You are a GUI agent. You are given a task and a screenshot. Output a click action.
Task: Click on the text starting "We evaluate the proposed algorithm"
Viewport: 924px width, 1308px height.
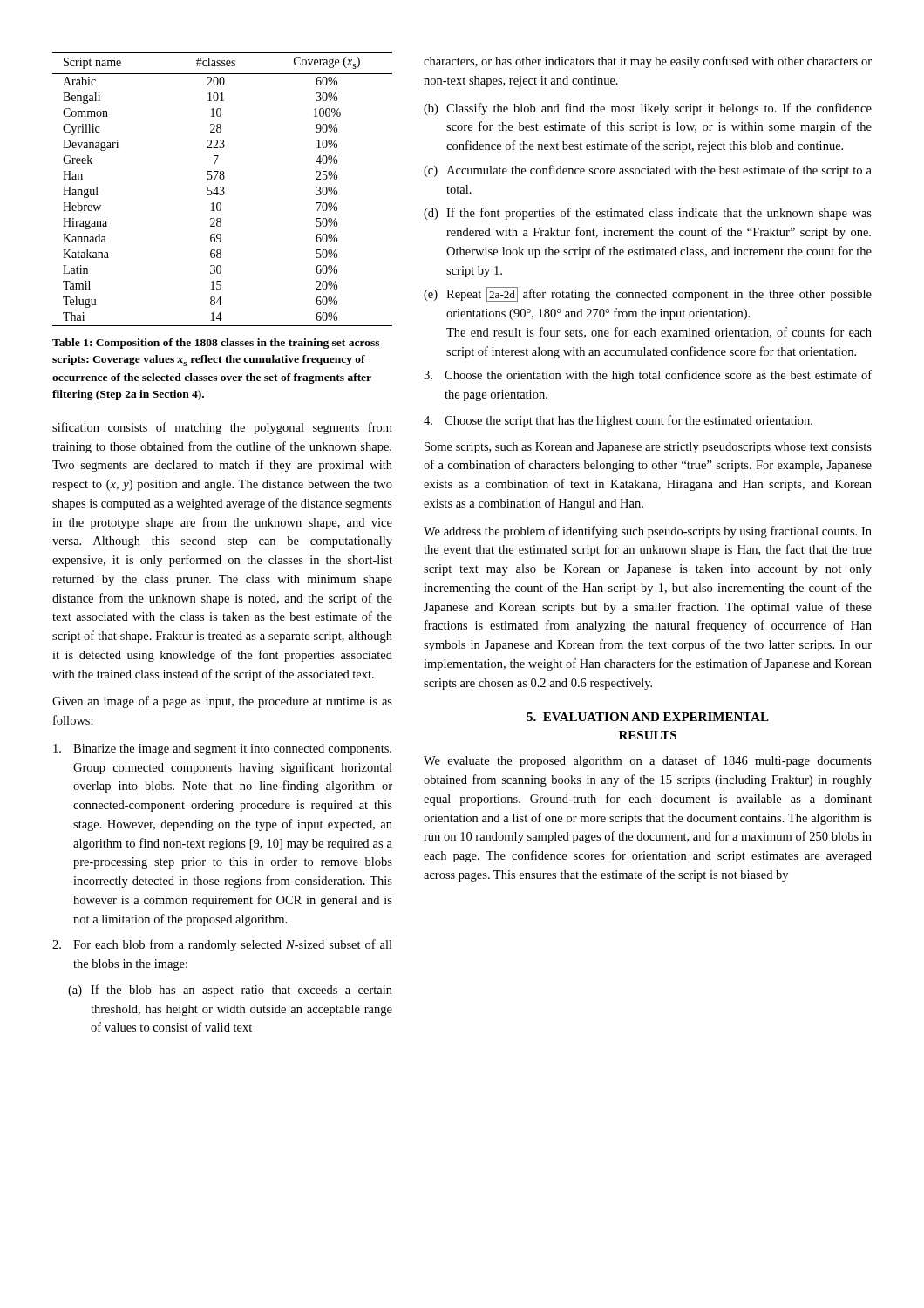pos(648,818)
